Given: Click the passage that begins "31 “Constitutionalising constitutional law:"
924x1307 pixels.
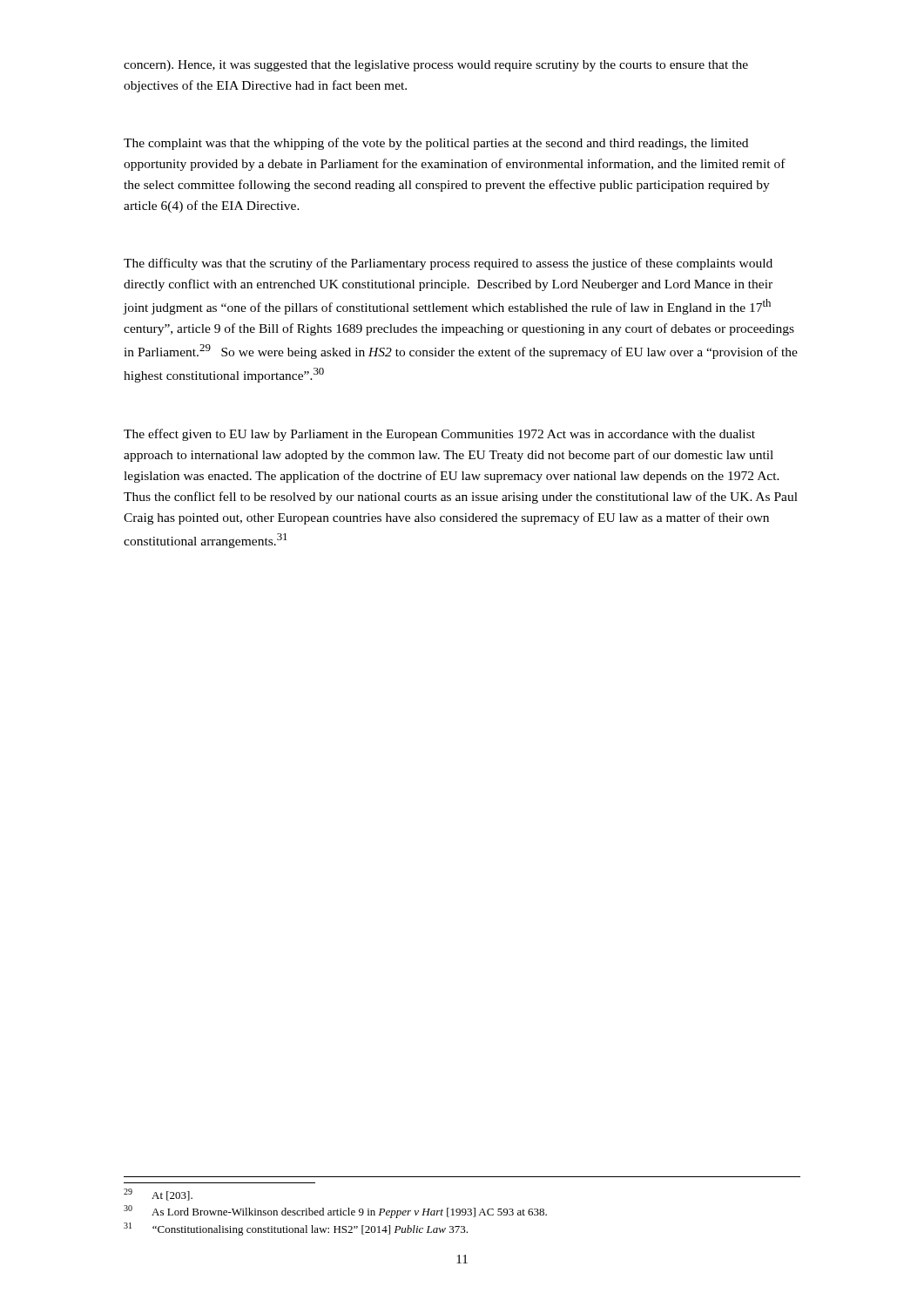Looking at the screenshot, I should coord(296,1228).
